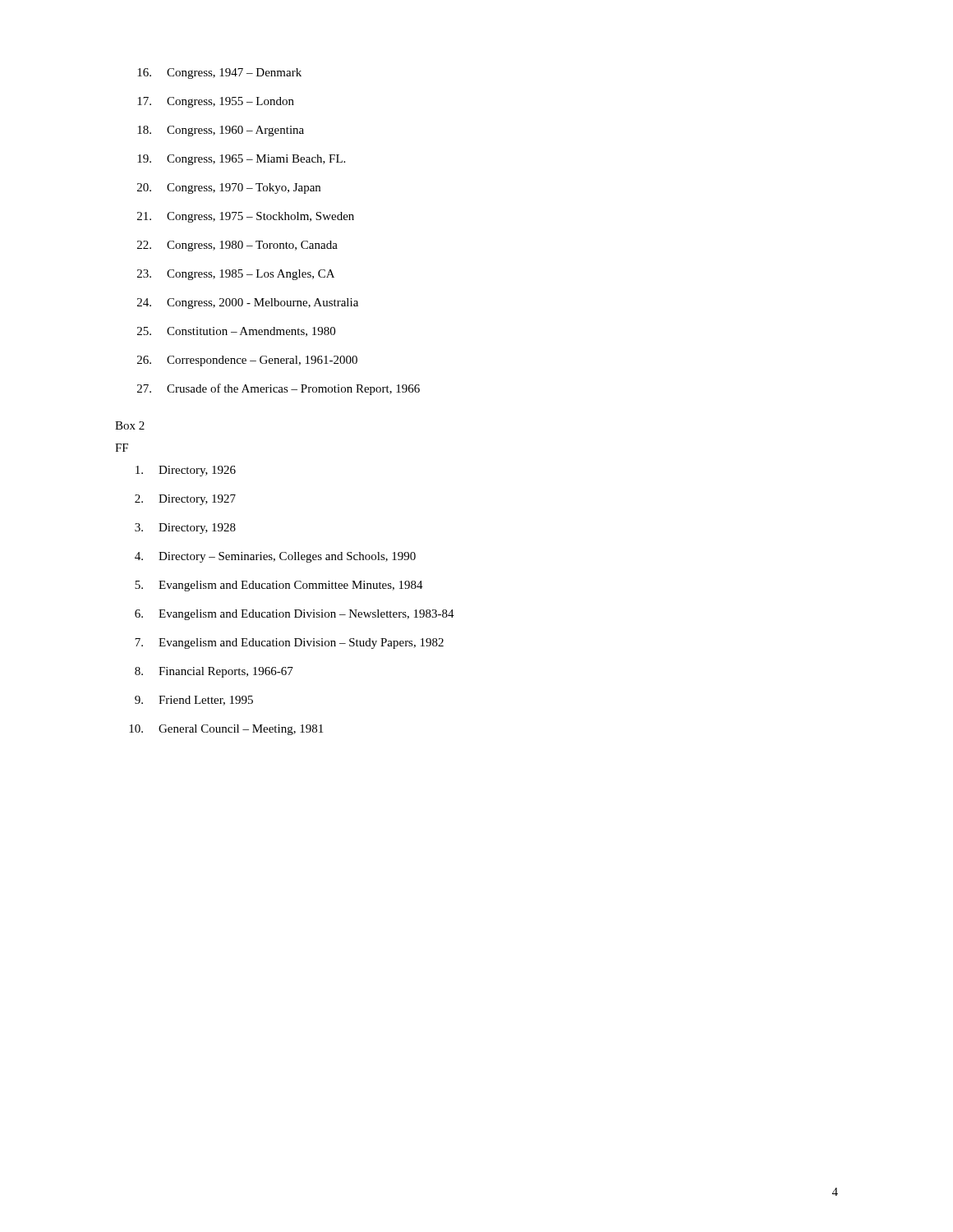Image resolution: width=953 pixels, height=1232 pixels.
Task: Select the list item containing "19. Congress, 1965 – Miami"
Action: click(x=231, y=159)
